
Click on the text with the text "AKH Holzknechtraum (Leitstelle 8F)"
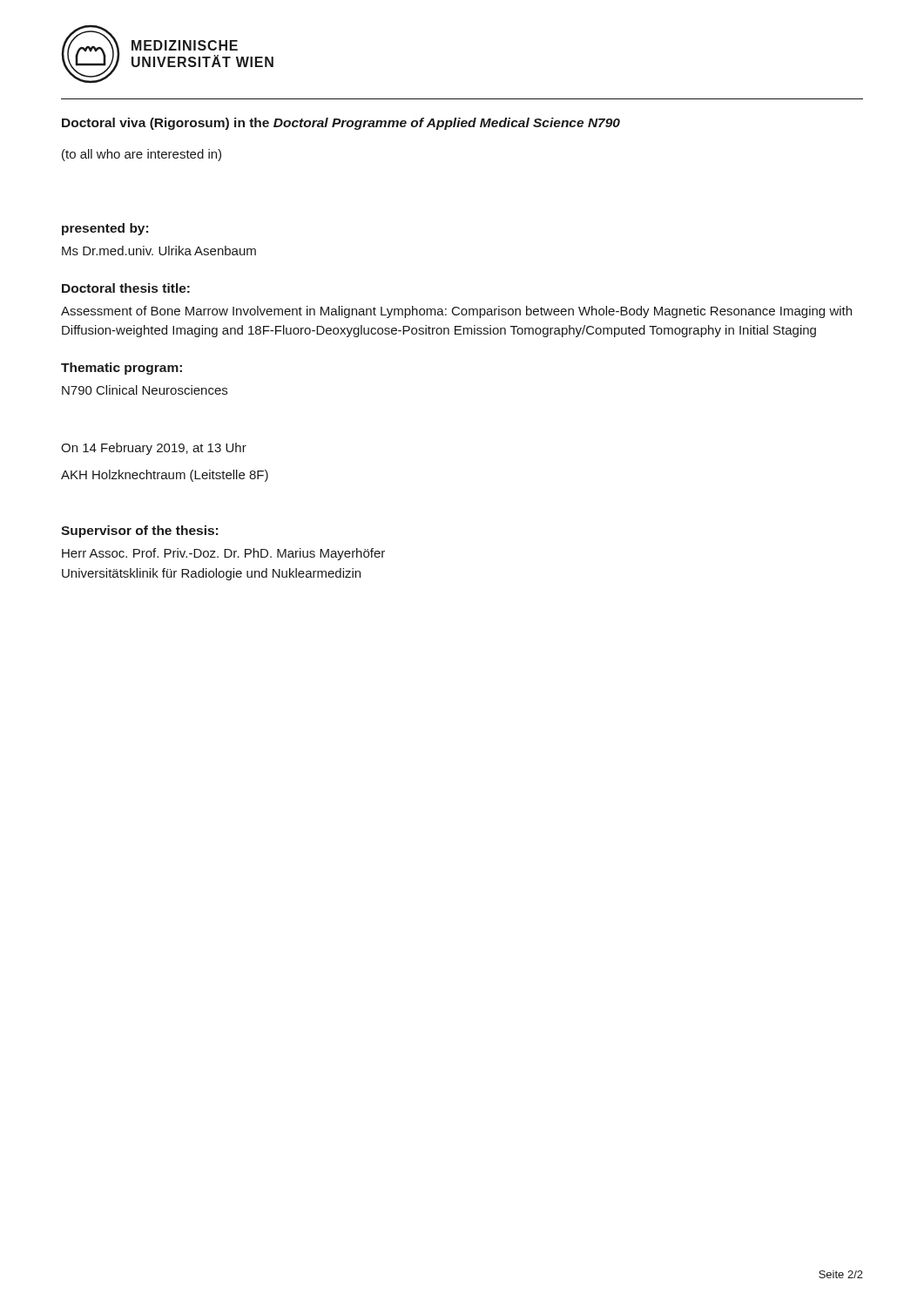point(165,476)
